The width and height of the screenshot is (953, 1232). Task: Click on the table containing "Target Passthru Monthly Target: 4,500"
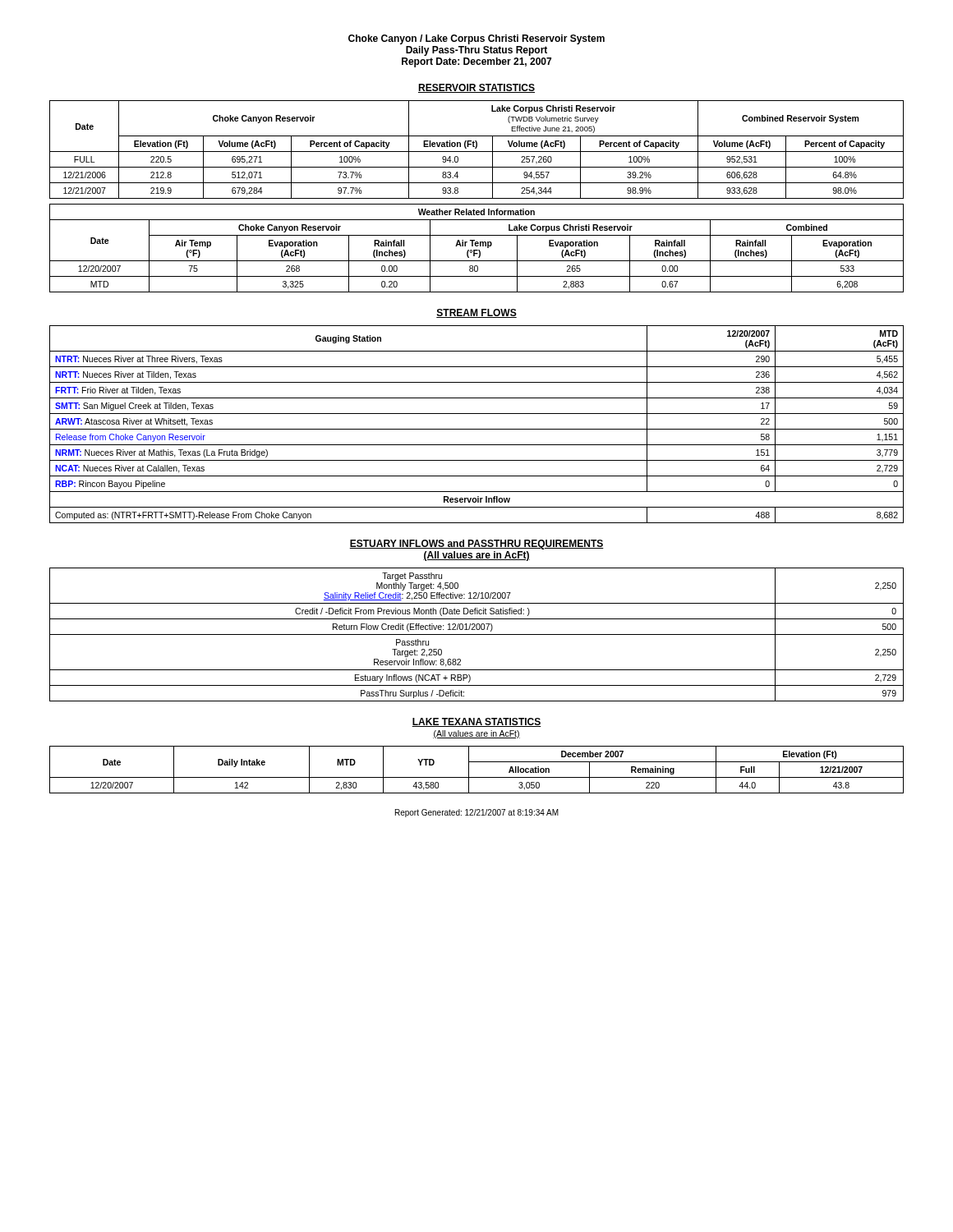[476, 634]
